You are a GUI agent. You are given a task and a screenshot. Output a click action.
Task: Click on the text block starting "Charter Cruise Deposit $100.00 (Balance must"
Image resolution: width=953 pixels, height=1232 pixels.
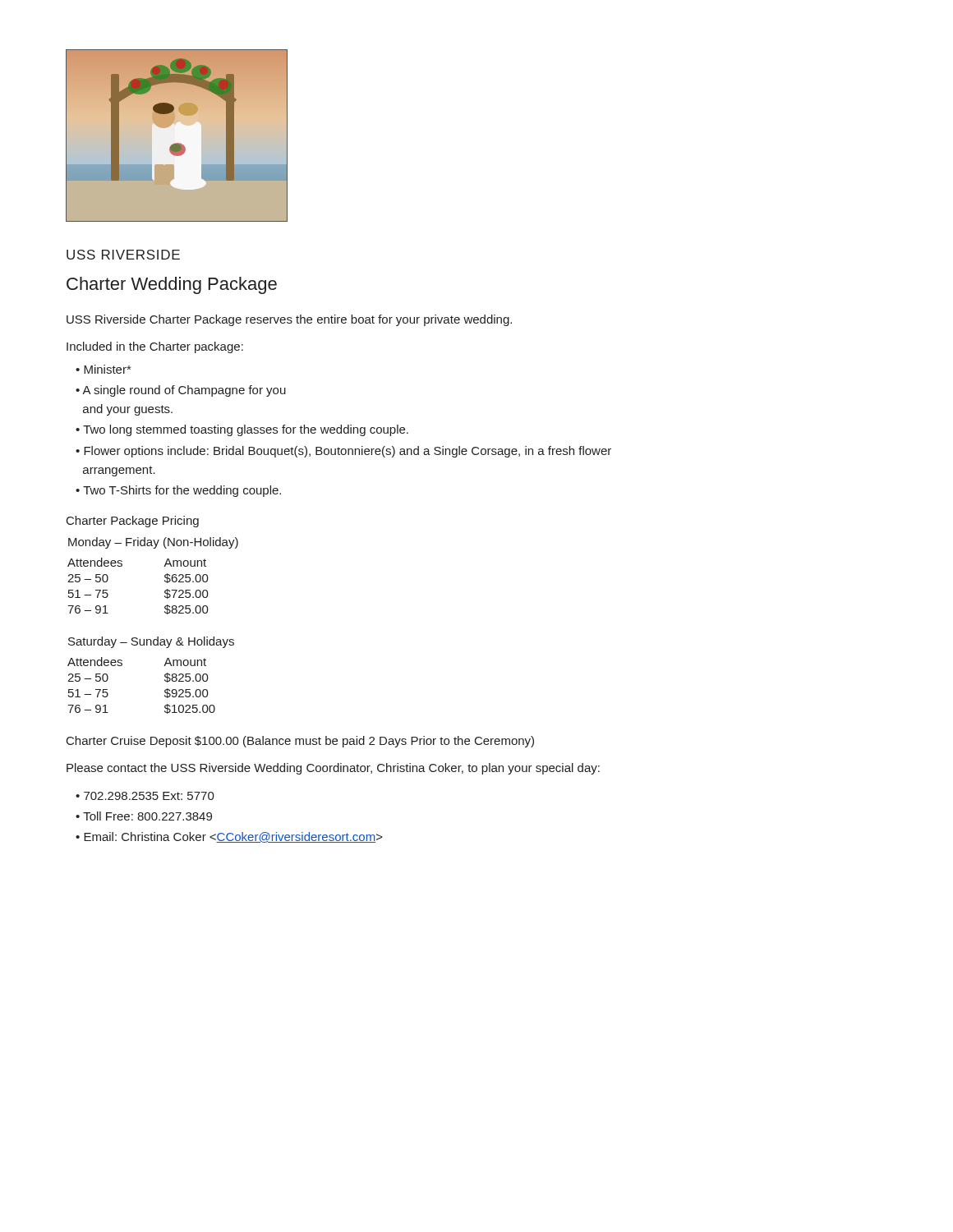[x=300, y=740]
